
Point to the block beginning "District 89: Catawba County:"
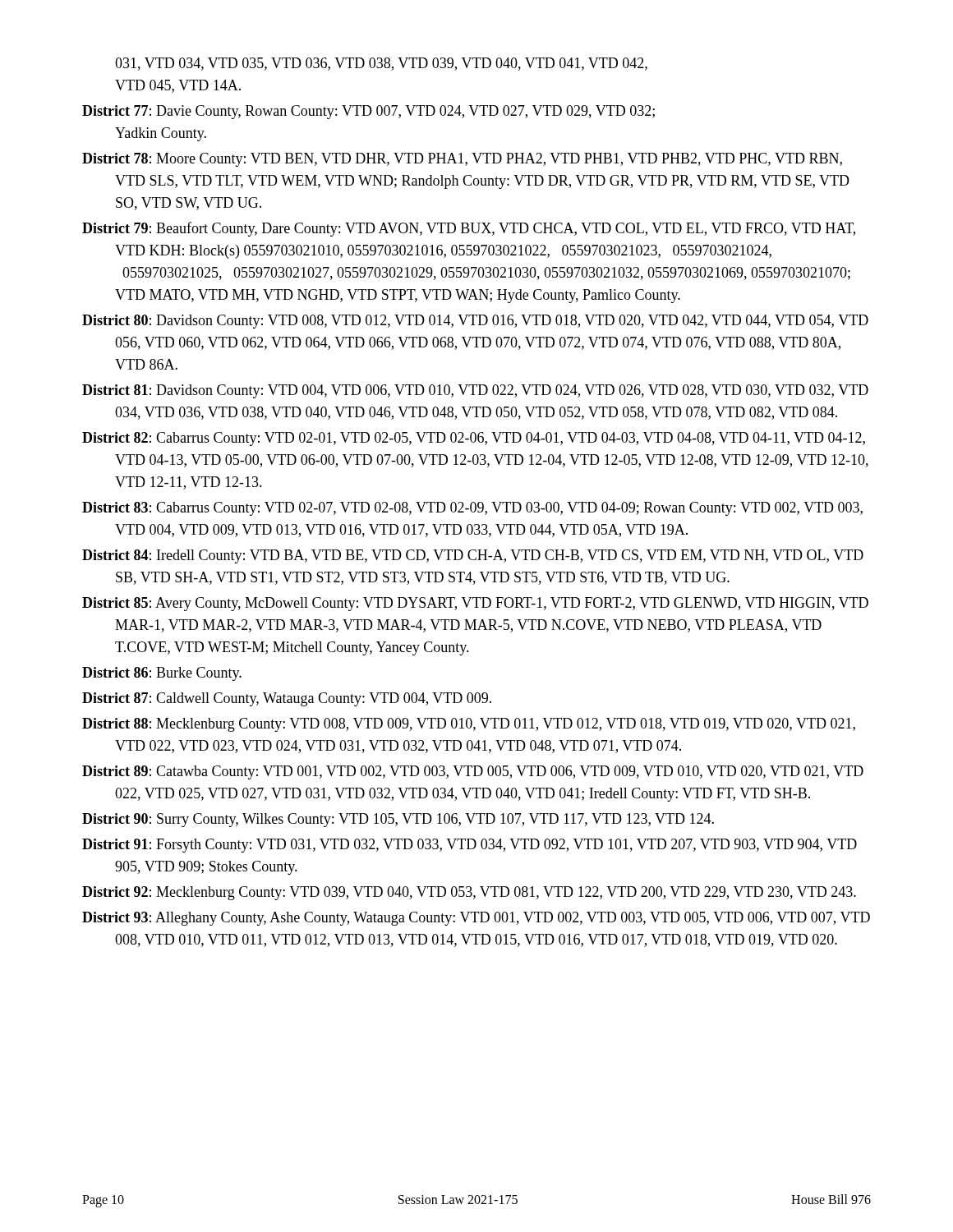tap(476, 783)
